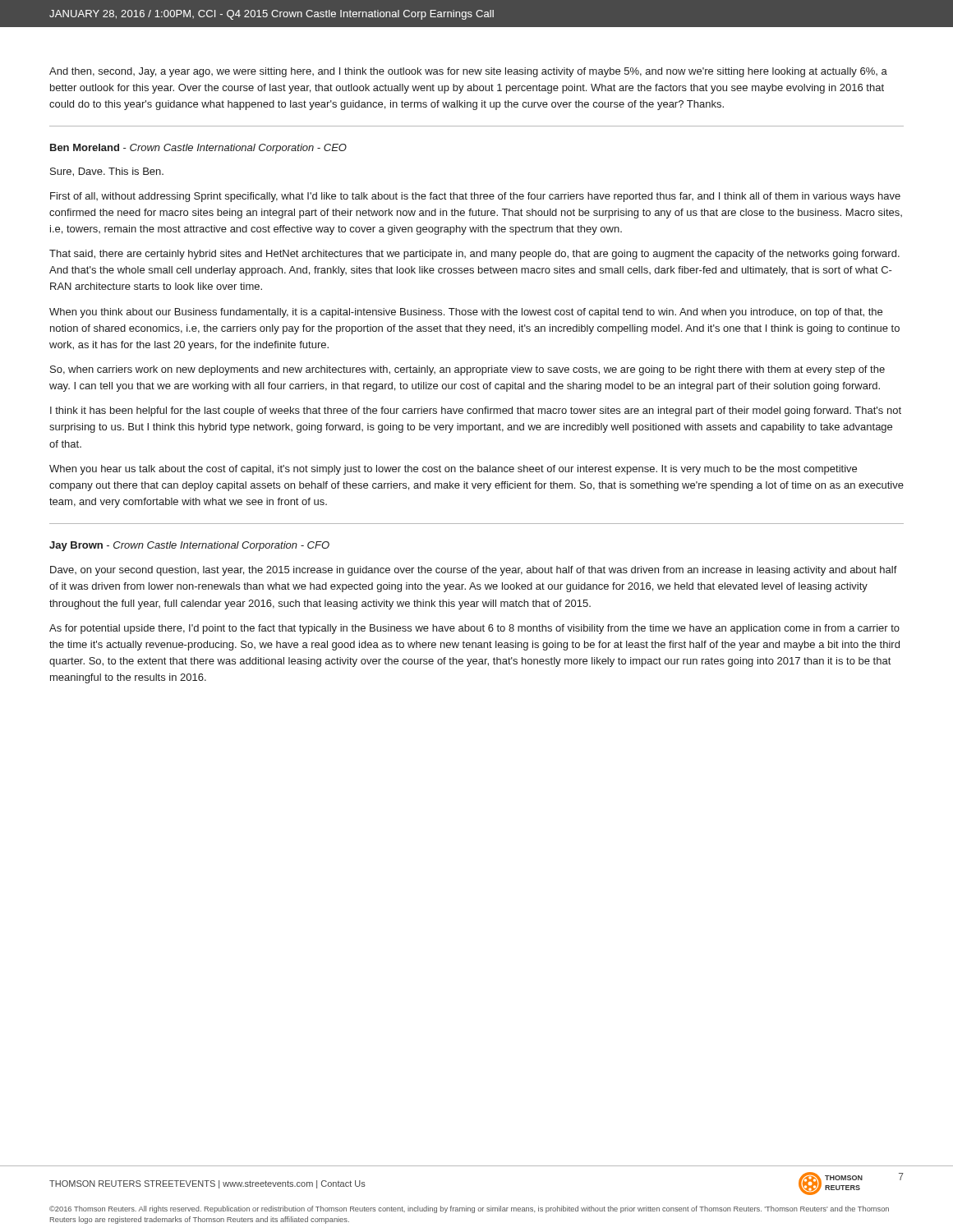Find the block on this page that starts "©2016 Thomson Reuters. All rights reserved. Republication"
953x1232 pixels.
pos(469,1214)
